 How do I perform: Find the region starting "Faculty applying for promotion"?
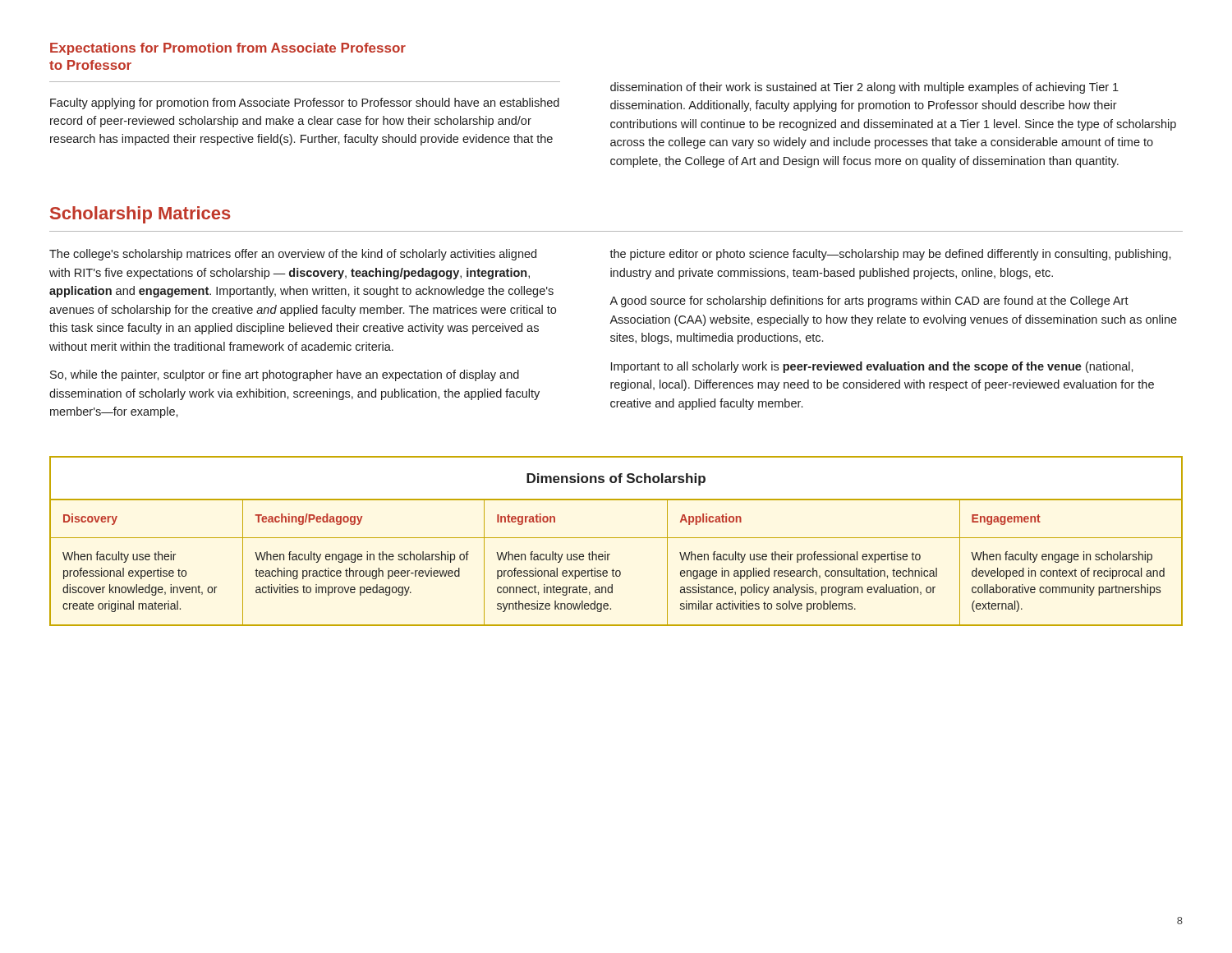click(305, 121)
